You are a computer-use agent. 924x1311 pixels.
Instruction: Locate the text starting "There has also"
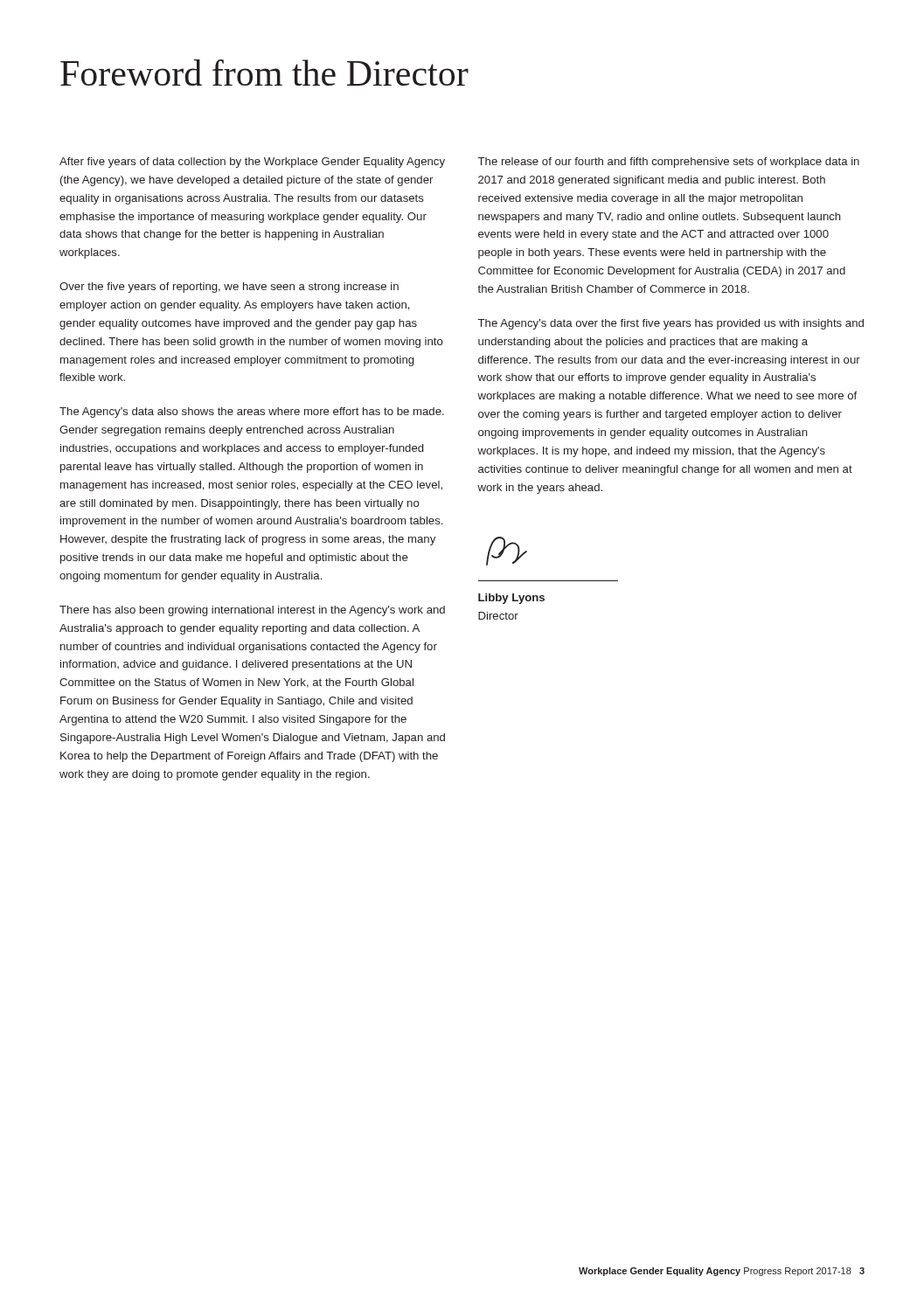[253, 692]
